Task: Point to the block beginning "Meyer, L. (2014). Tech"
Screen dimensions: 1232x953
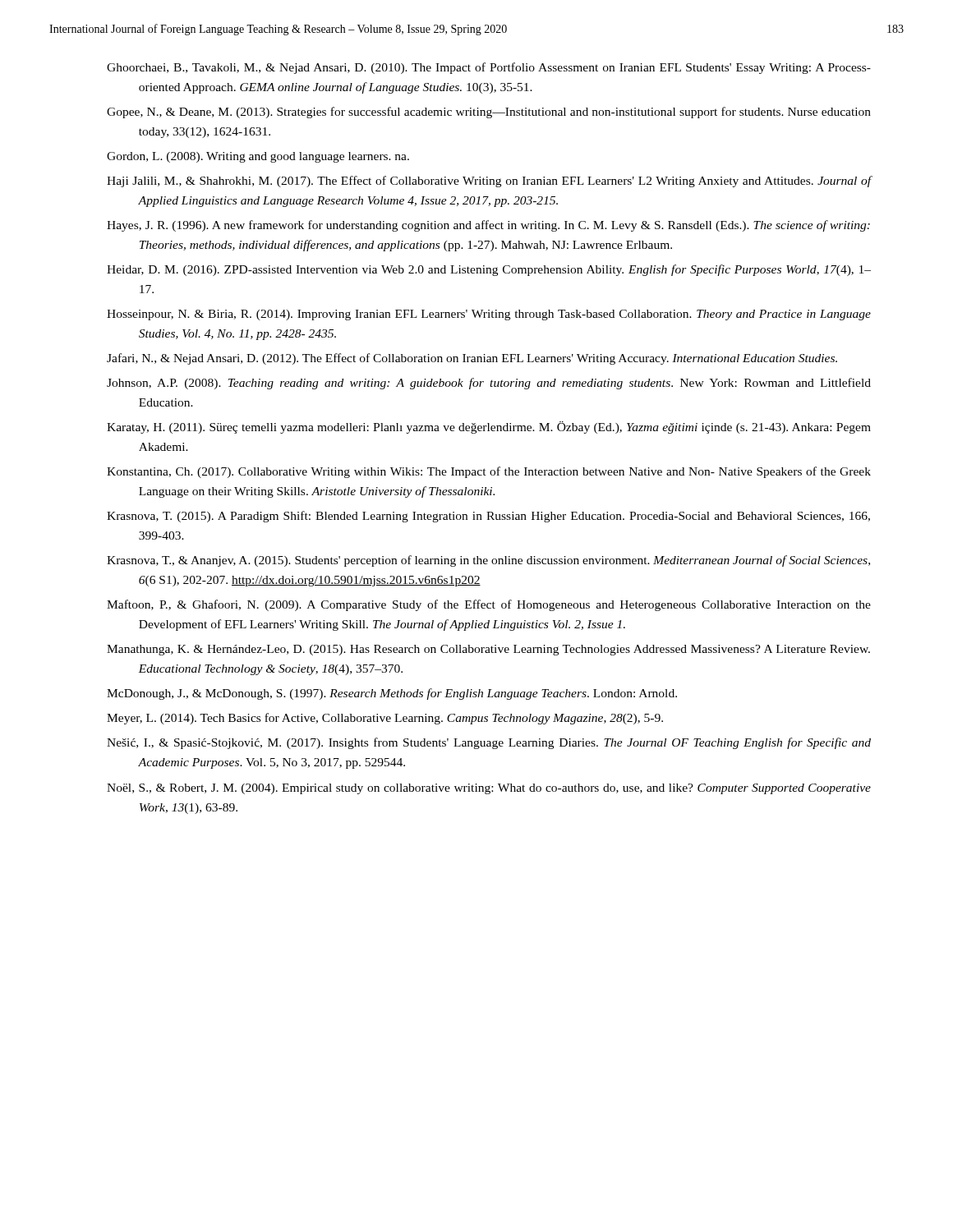Action: click(x=489, y=718)
